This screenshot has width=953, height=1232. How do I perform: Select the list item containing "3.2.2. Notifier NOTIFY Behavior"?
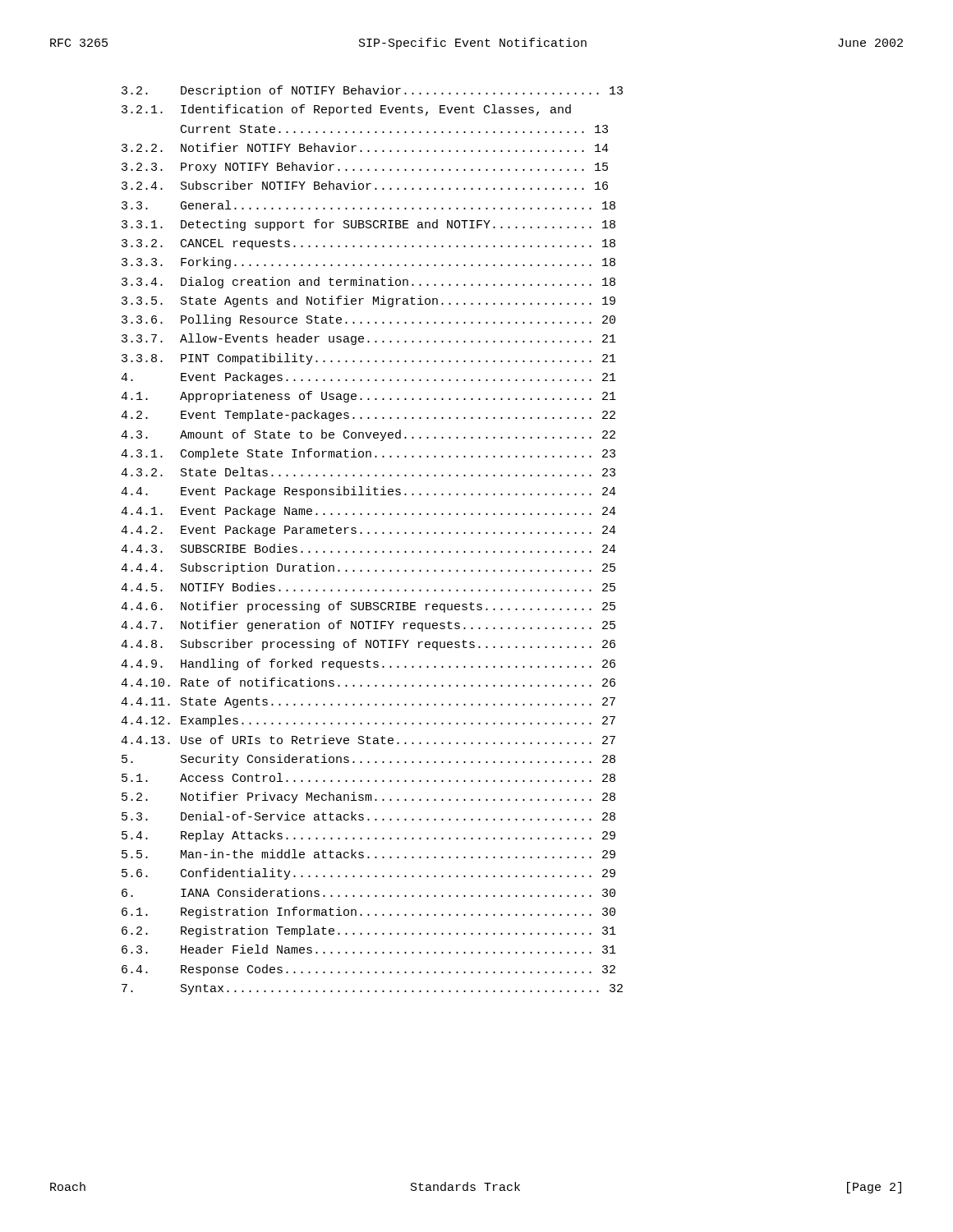(354, 149)
